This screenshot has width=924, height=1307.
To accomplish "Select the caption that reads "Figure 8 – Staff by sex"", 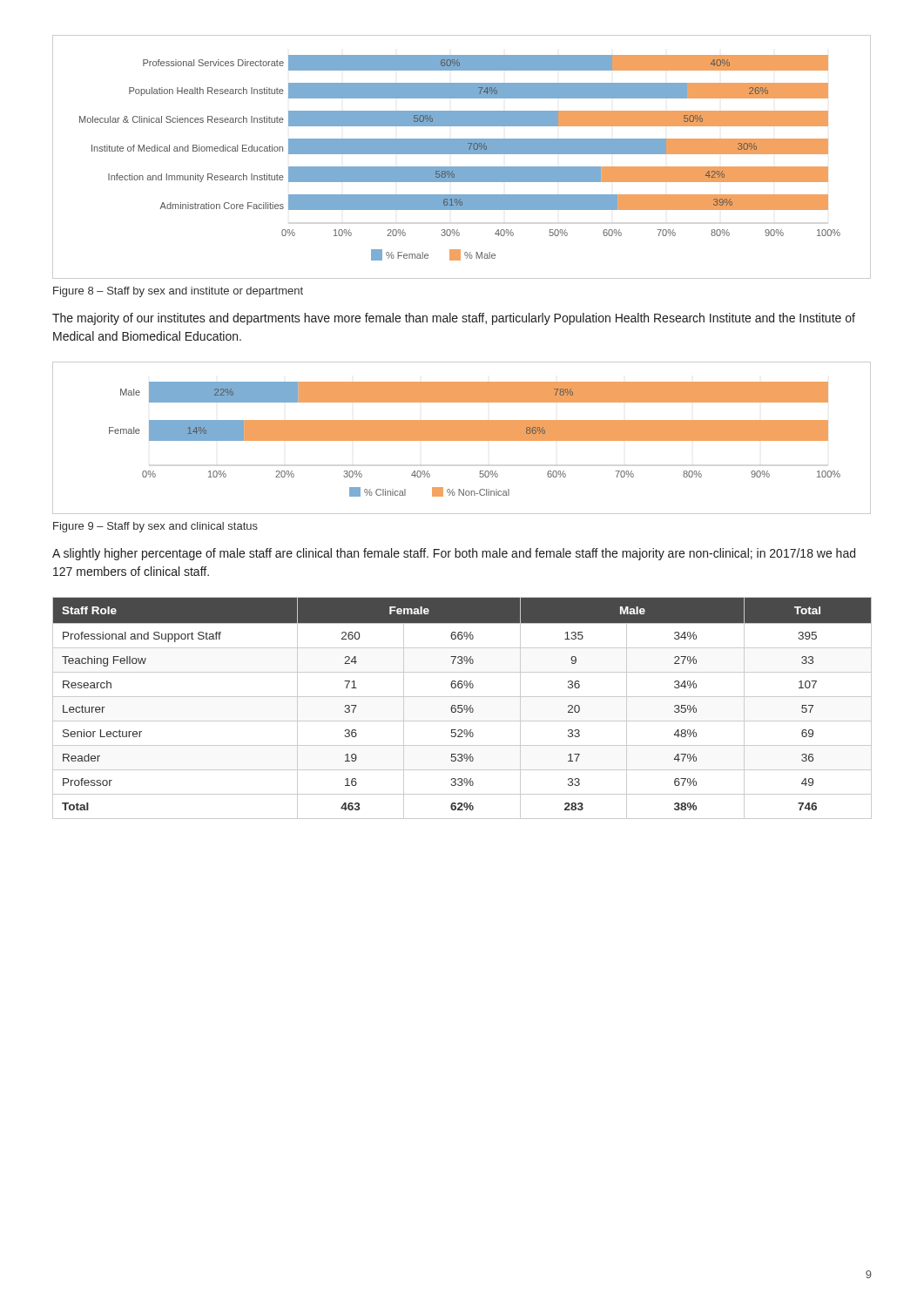I will pos(178,291).
